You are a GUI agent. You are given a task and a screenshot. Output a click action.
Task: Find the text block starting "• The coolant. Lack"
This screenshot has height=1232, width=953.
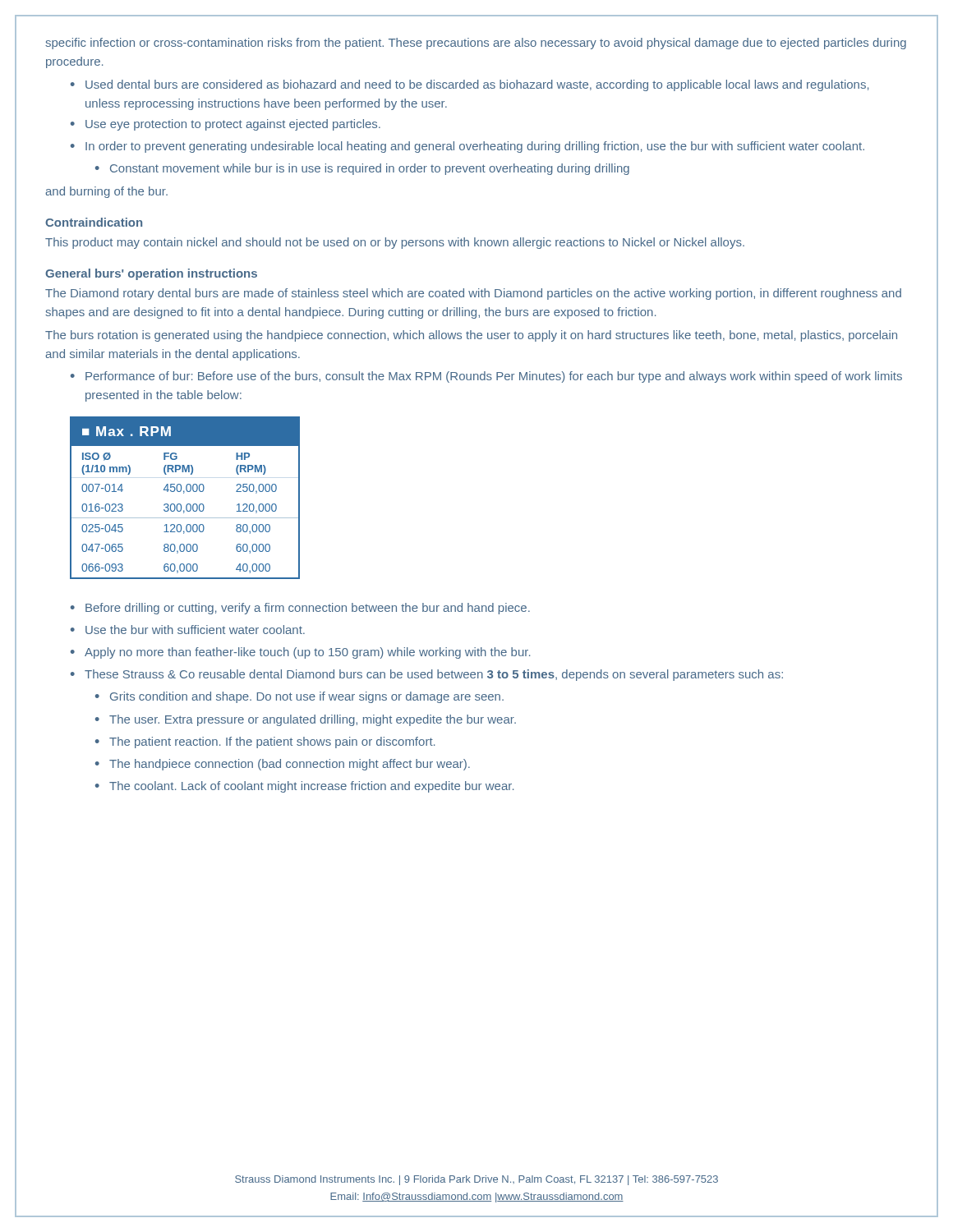coord(501,787)
